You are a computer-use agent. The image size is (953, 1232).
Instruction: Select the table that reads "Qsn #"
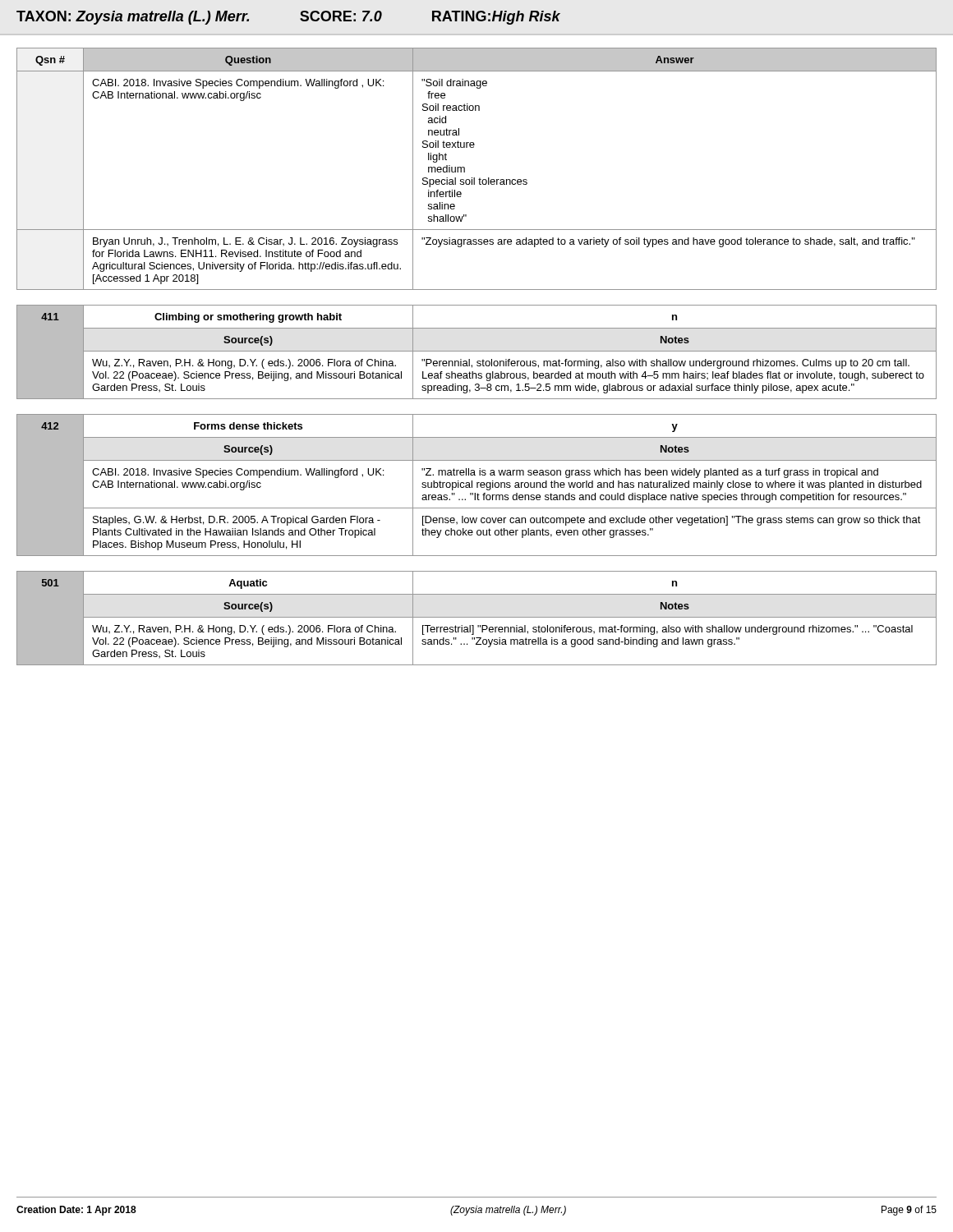476,169
